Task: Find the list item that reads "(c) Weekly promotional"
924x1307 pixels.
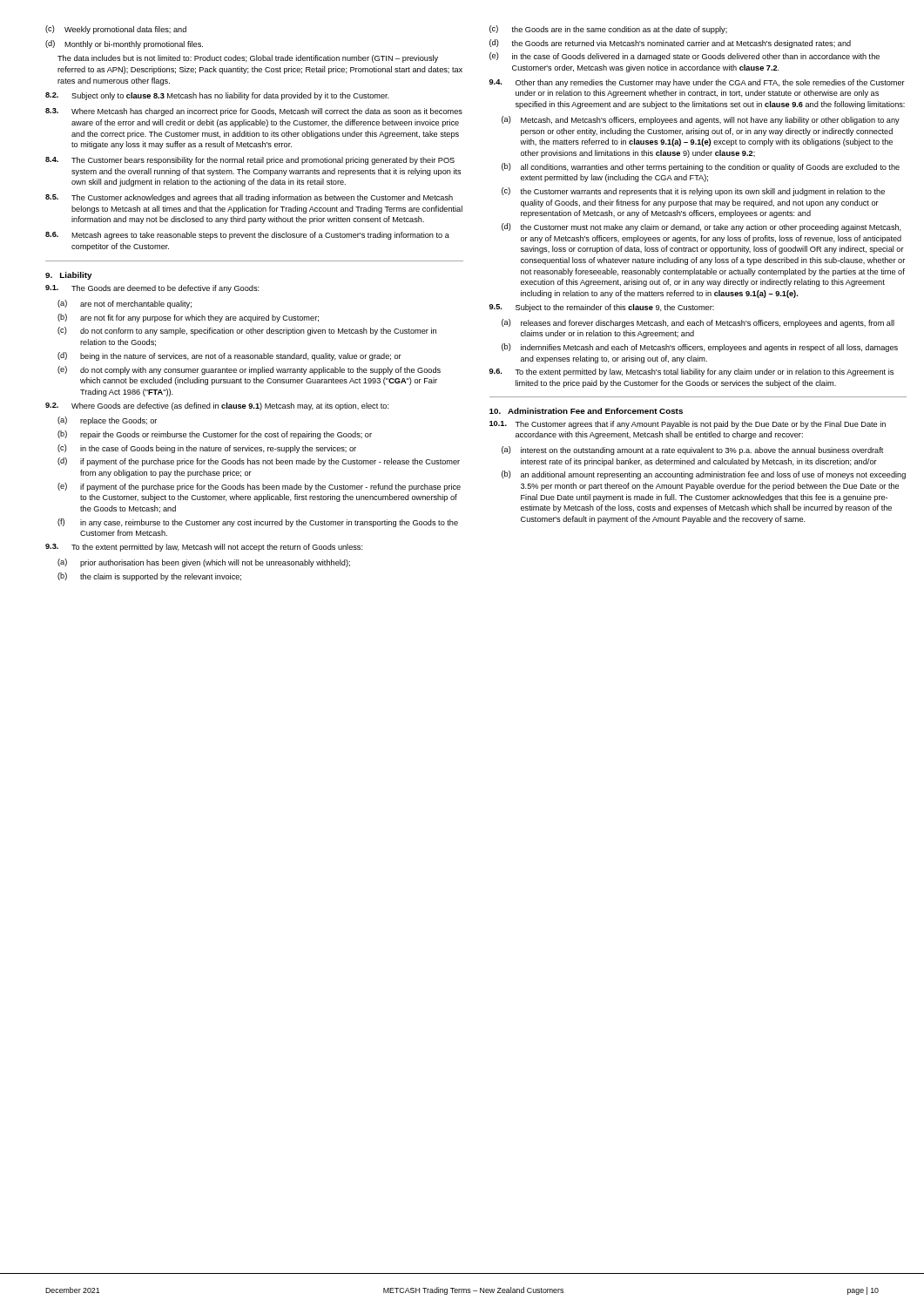Action: [116, 30]
